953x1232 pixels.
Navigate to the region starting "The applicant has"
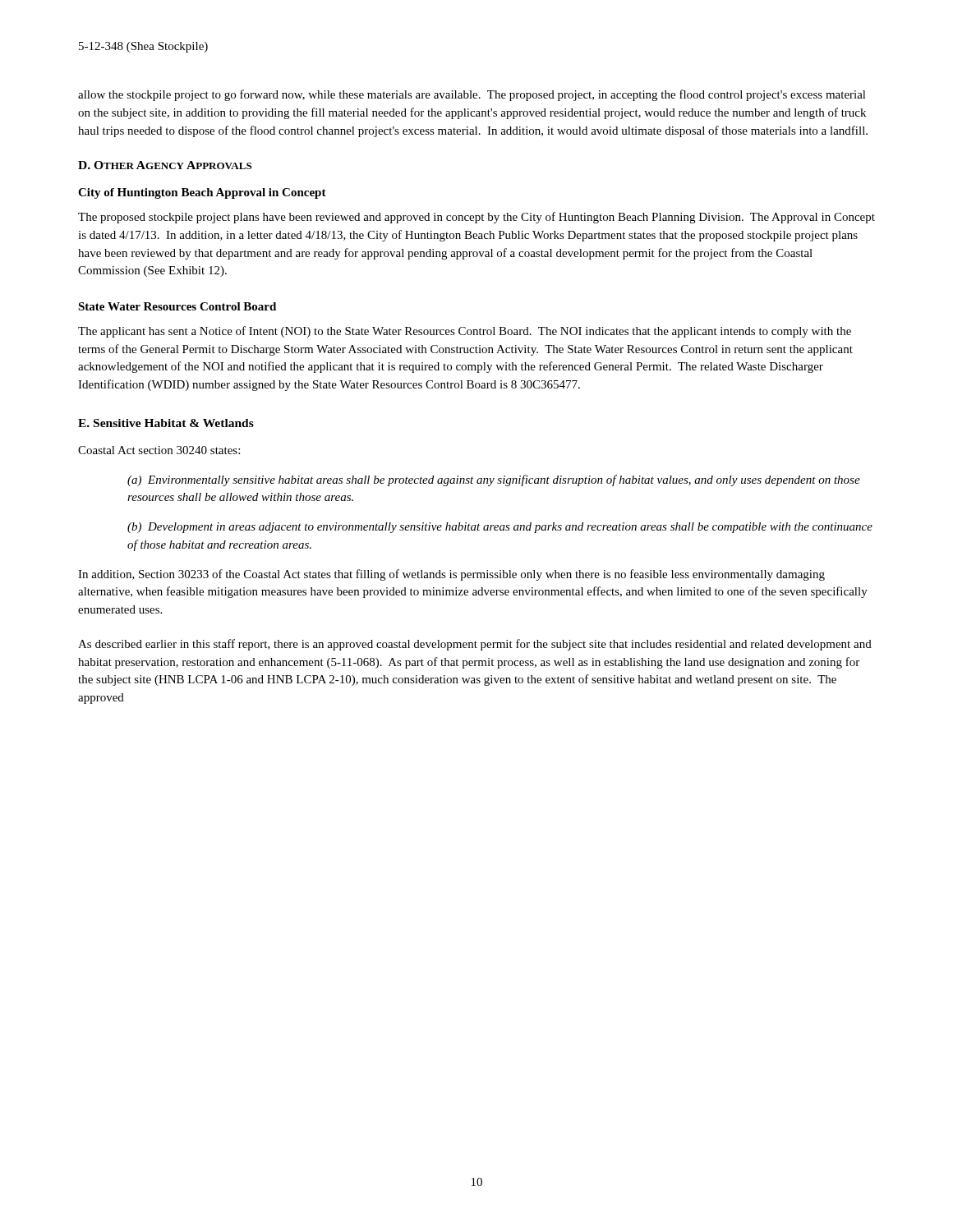coord(476,358)
